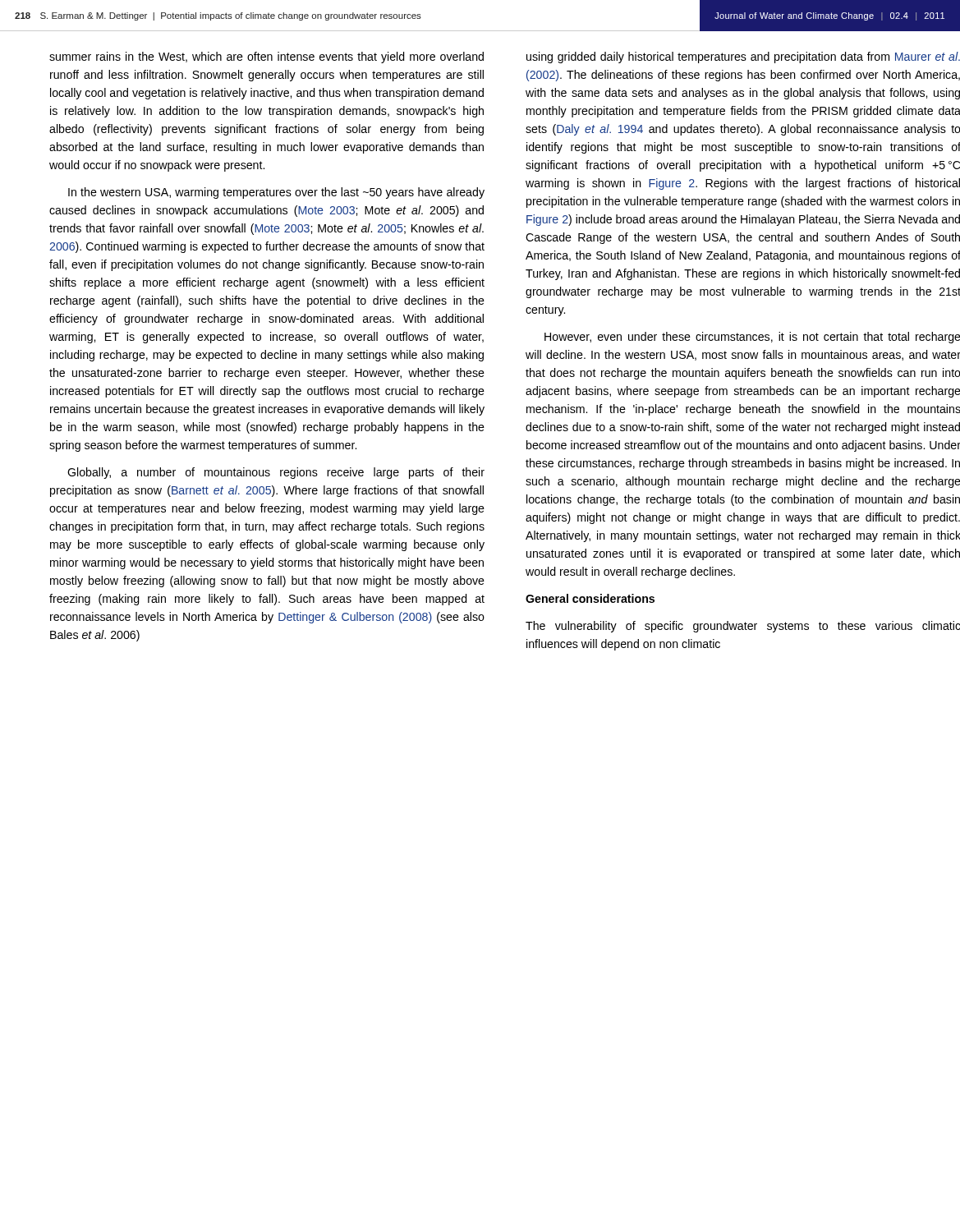Locate the text block that says "However, even under"

743,454
